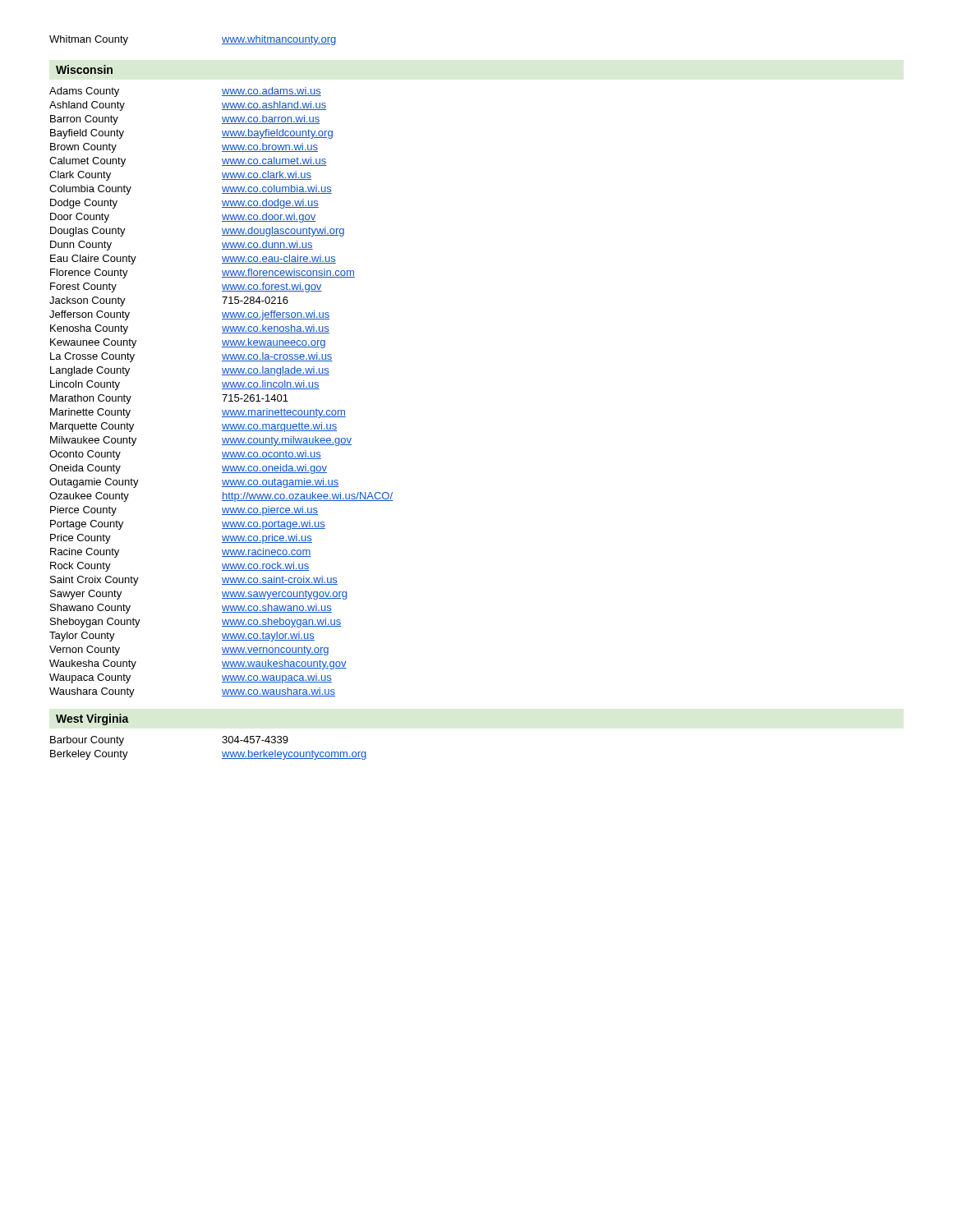
Task: Click on the element starting "Waukesha County www.waukeshacounty.gov"
Action: pyautogui.click(x=89, y=664)
